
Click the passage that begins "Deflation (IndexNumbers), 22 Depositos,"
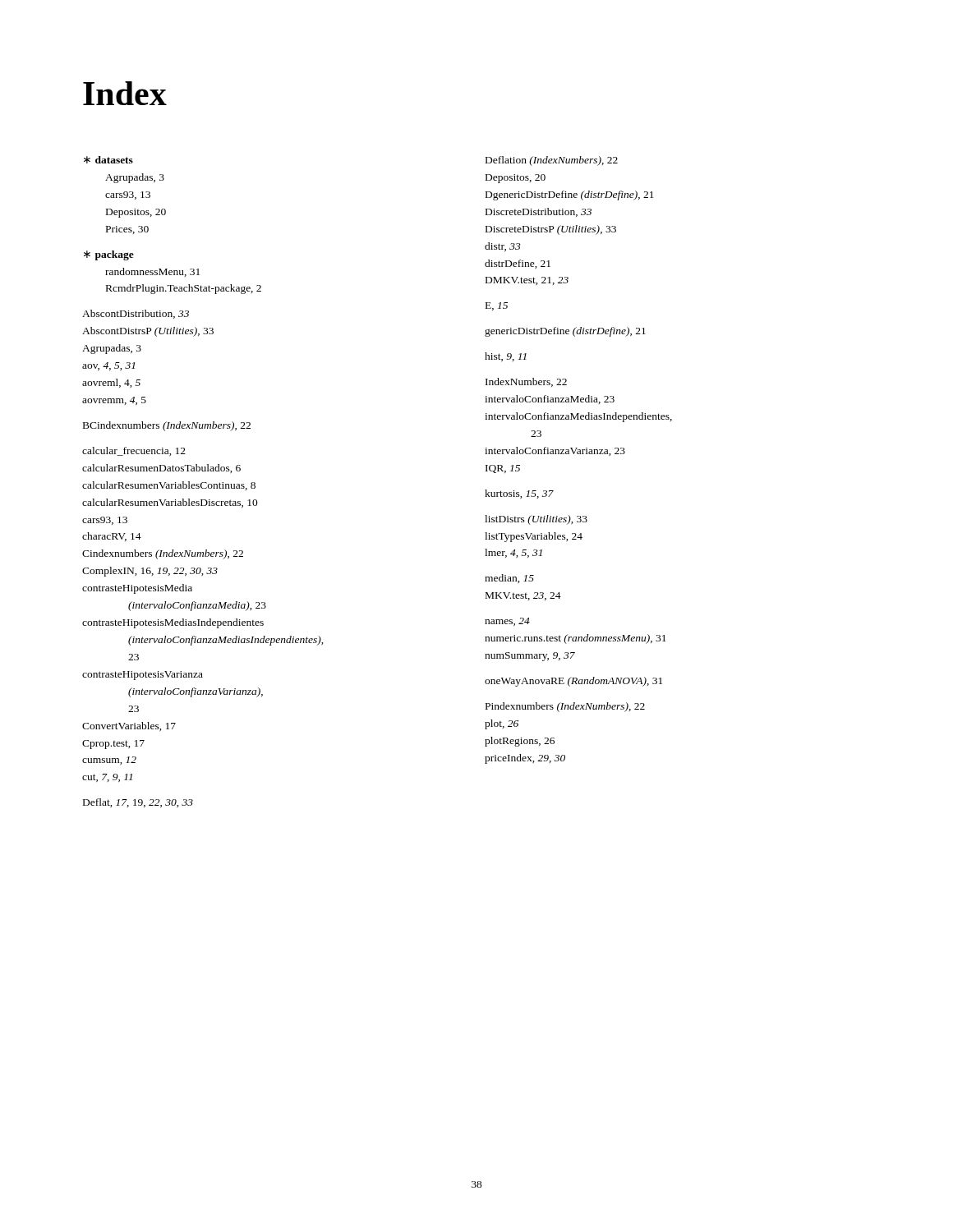[552, 161]
